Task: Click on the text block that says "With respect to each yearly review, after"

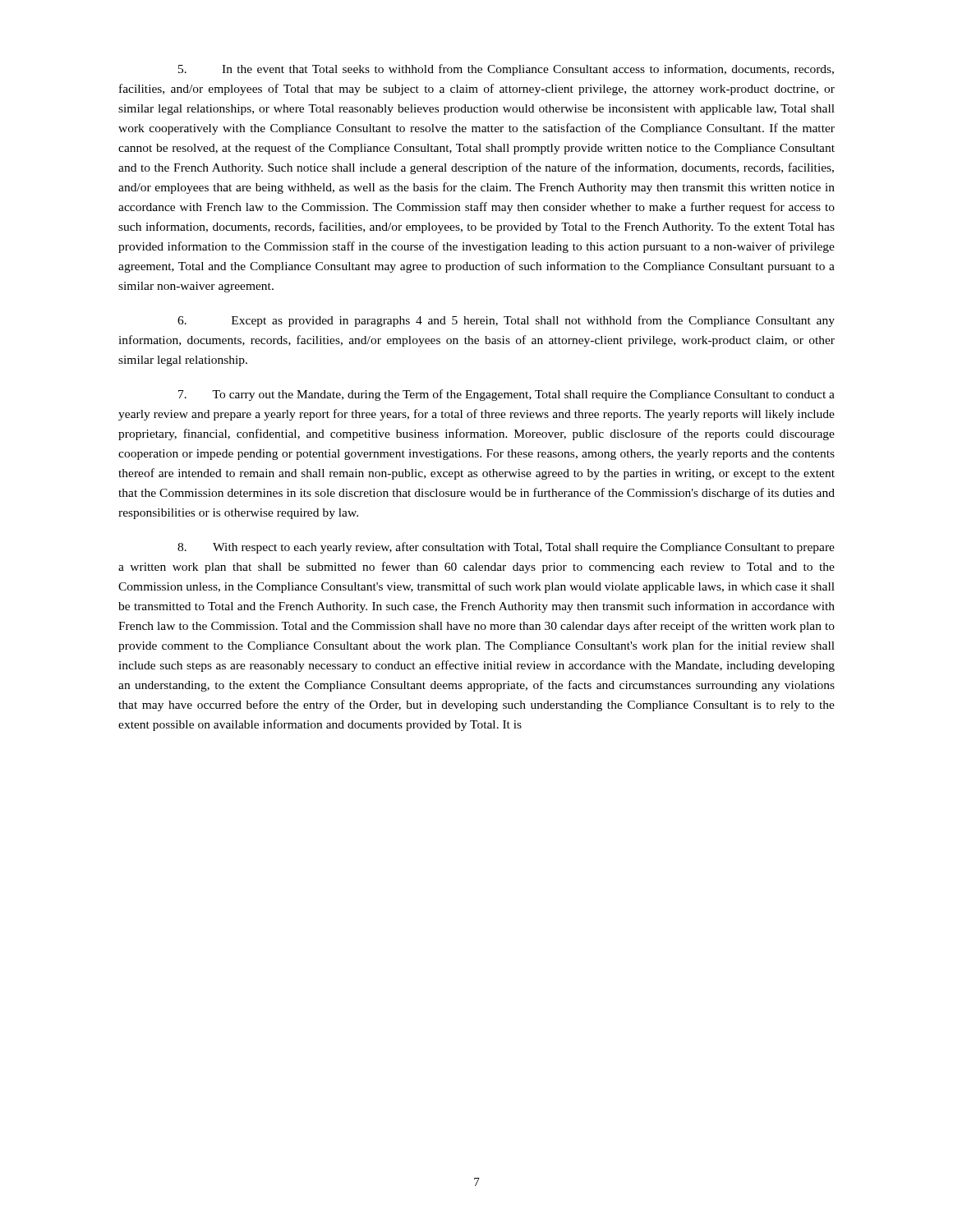Action: 476,636
